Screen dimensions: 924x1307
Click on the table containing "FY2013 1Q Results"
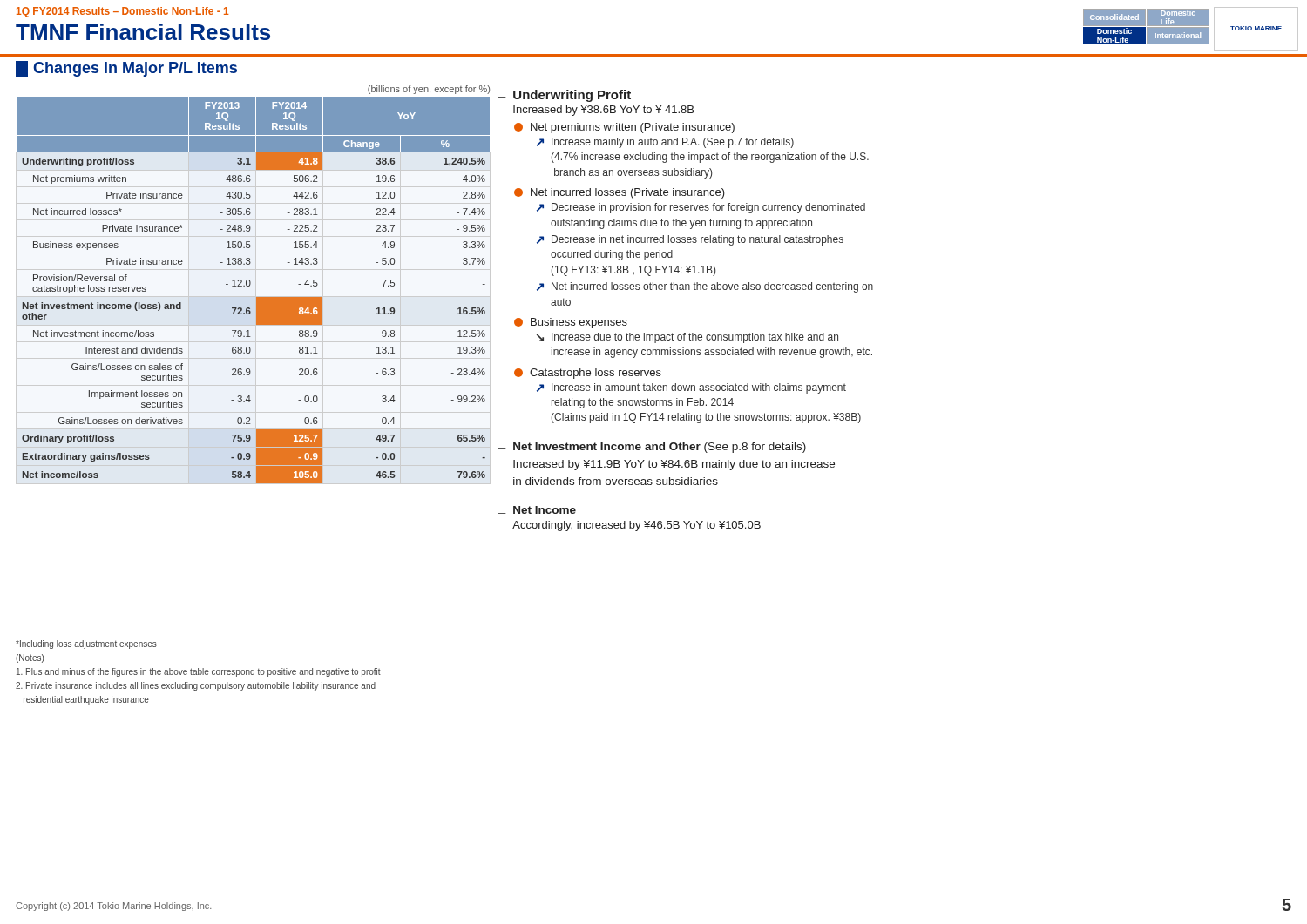tap(253, 284)
